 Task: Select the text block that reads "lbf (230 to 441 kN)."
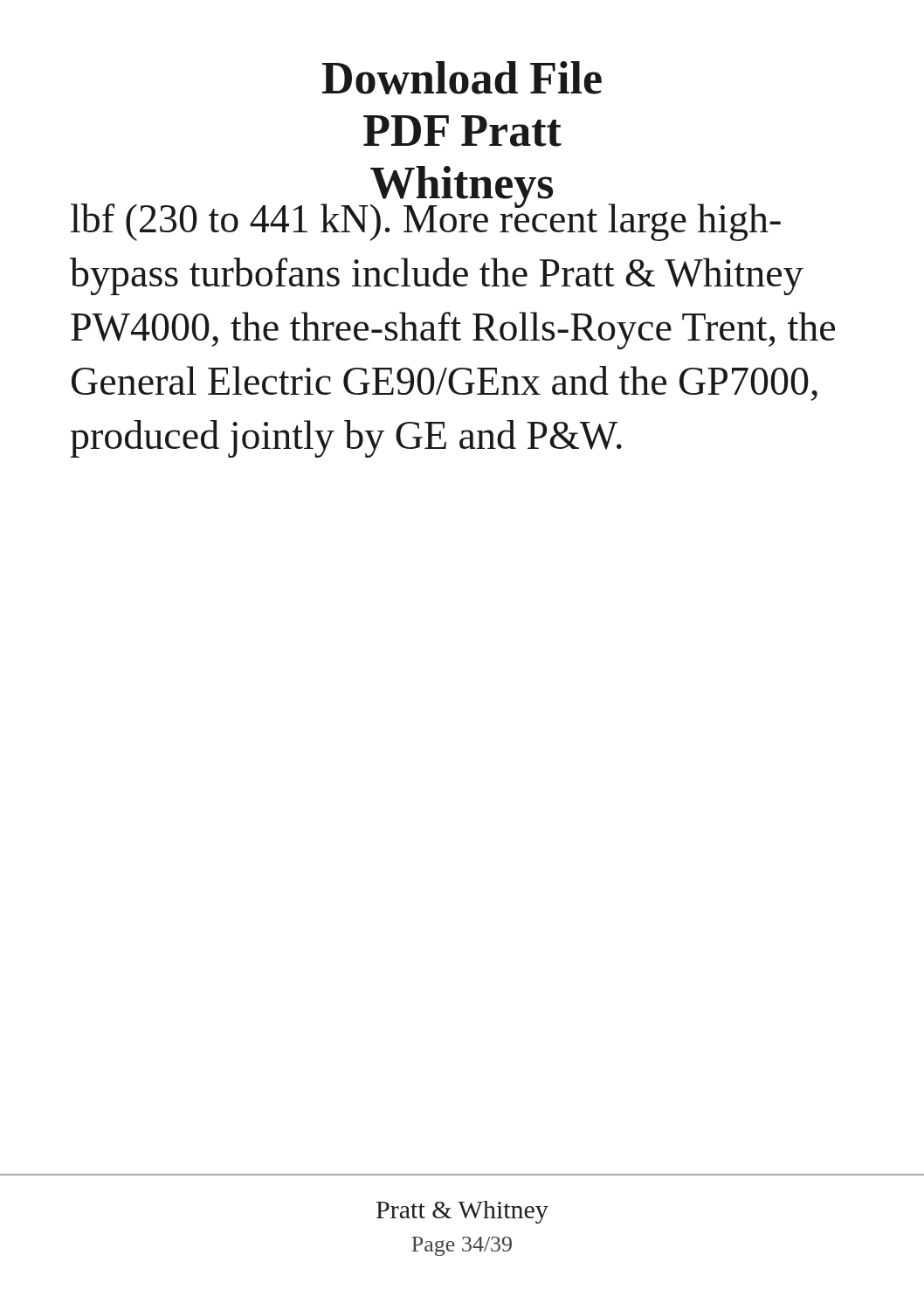[453, 327]
